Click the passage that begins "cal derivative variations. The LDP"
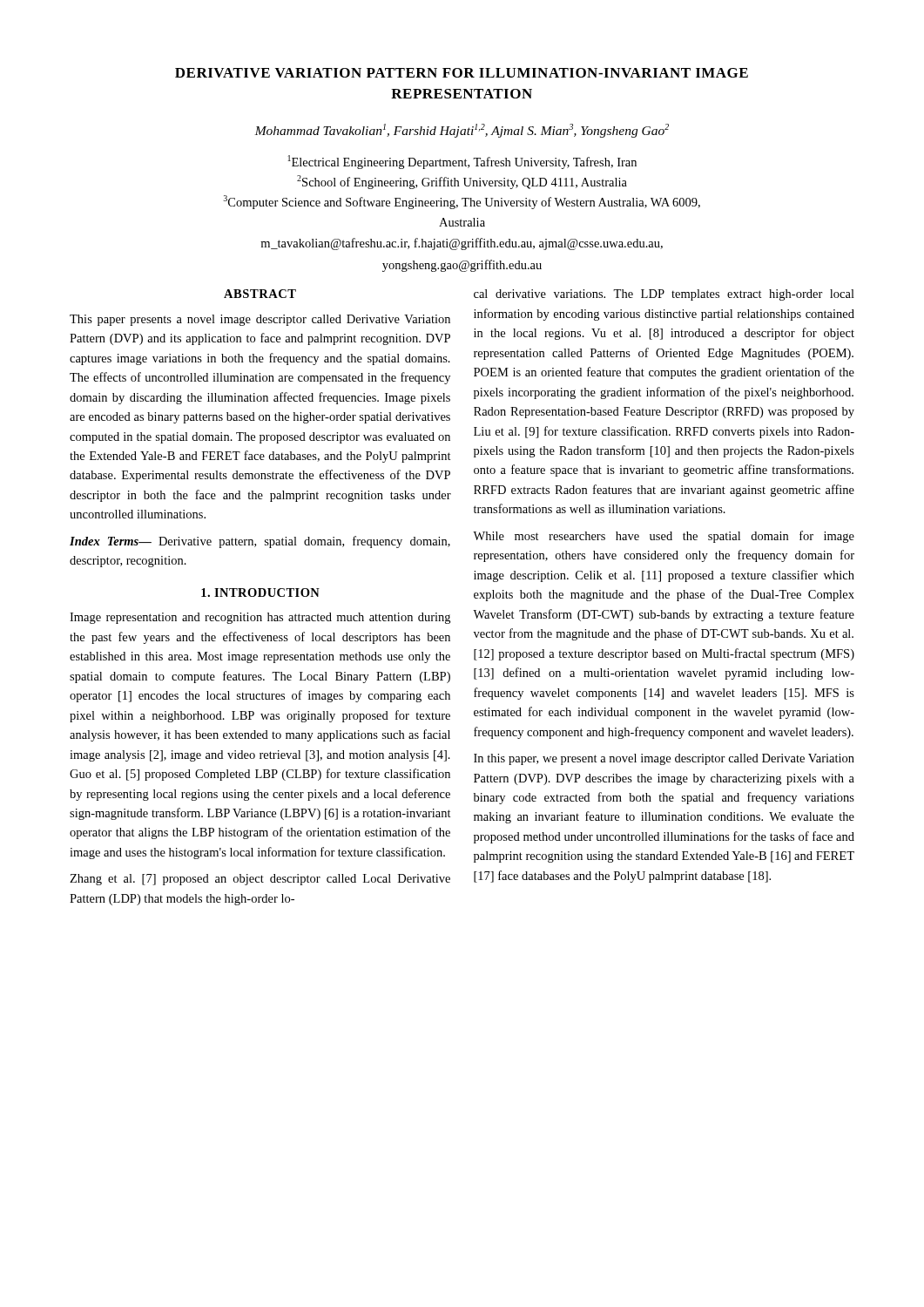924x1307 pixels. 664,585
